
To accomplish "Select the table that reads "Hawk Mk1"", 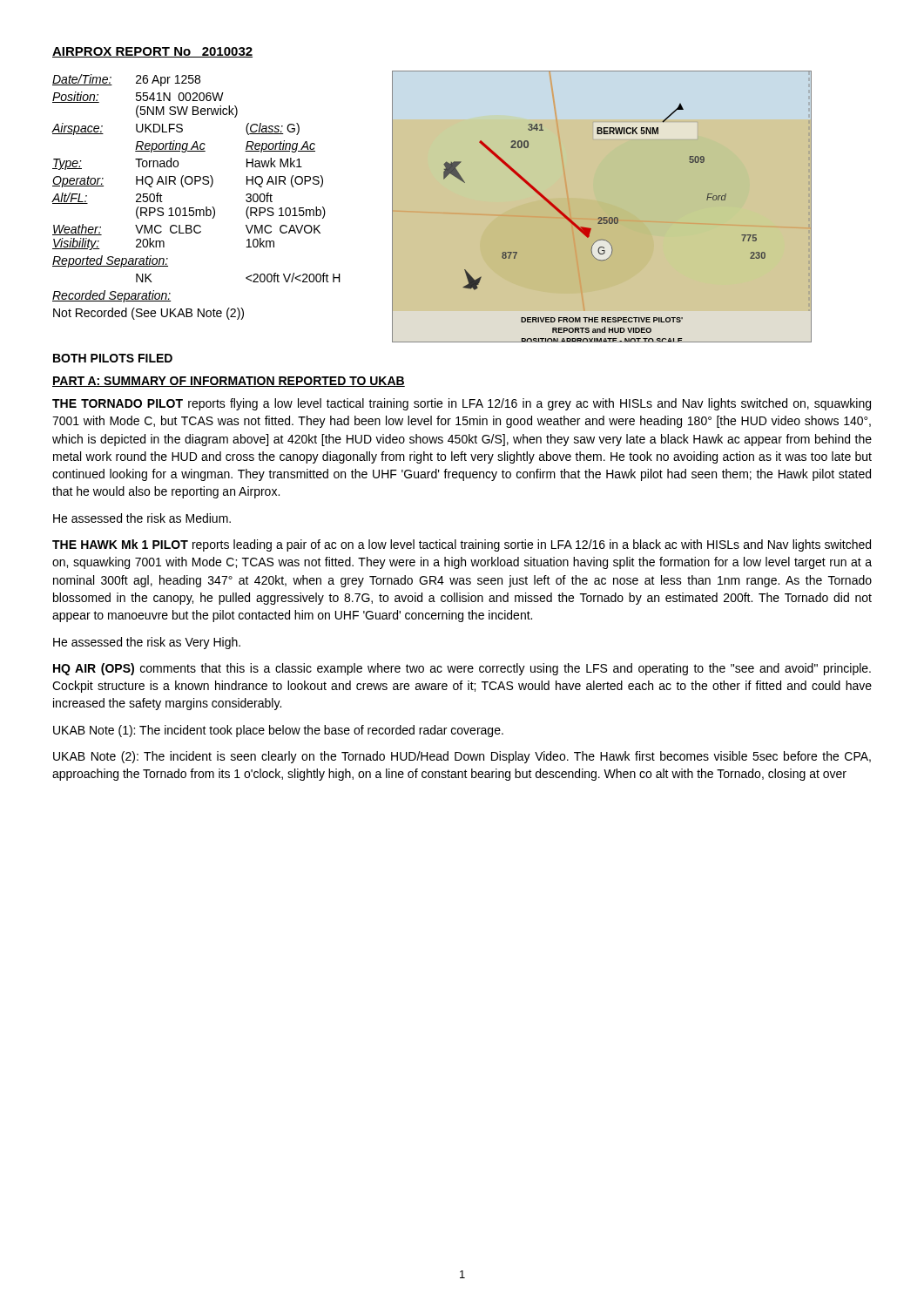I will pyautogui.click(x=213, y=207).
